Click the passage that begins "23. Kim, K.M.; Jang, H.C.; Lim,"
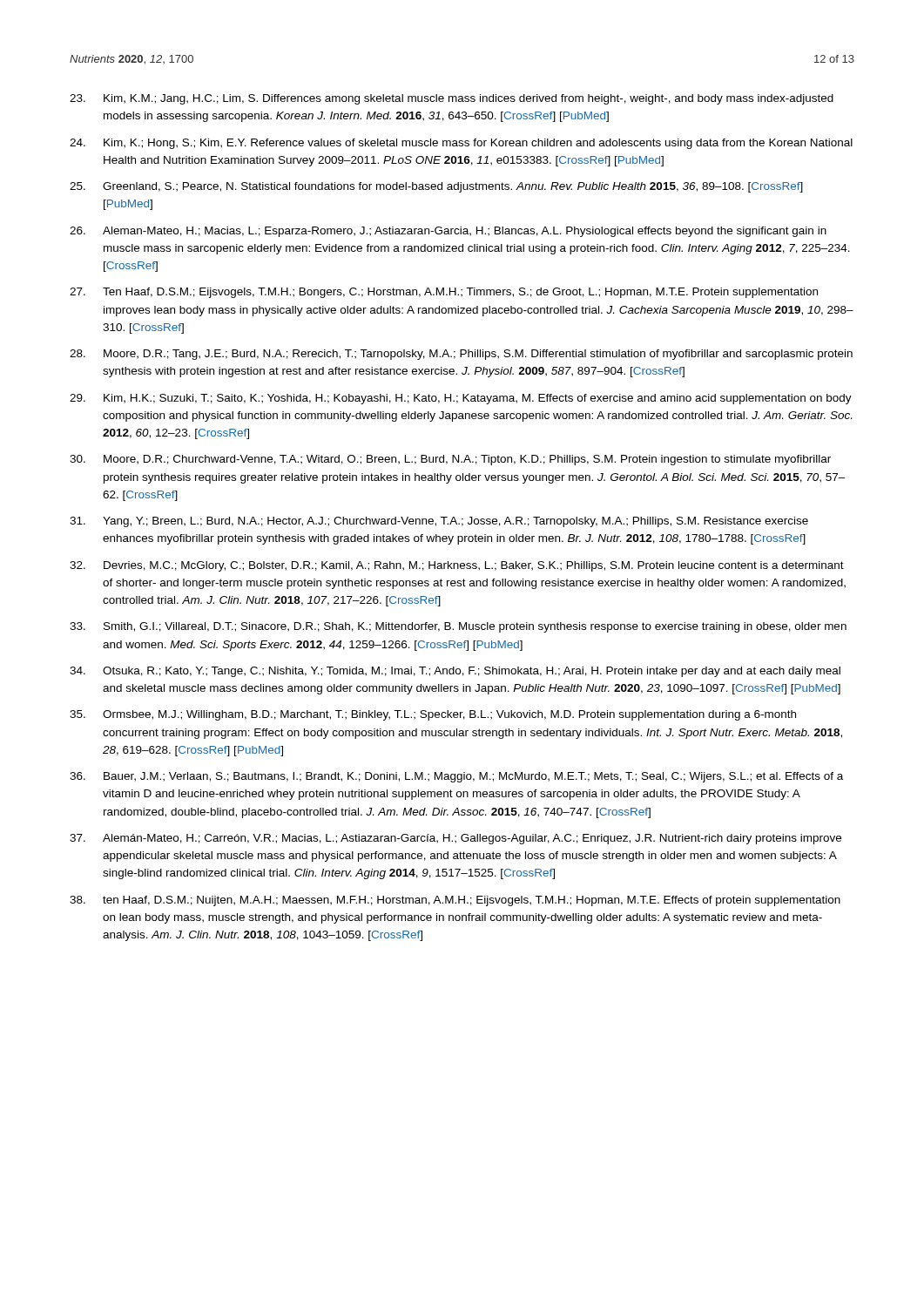 [462, 107]
